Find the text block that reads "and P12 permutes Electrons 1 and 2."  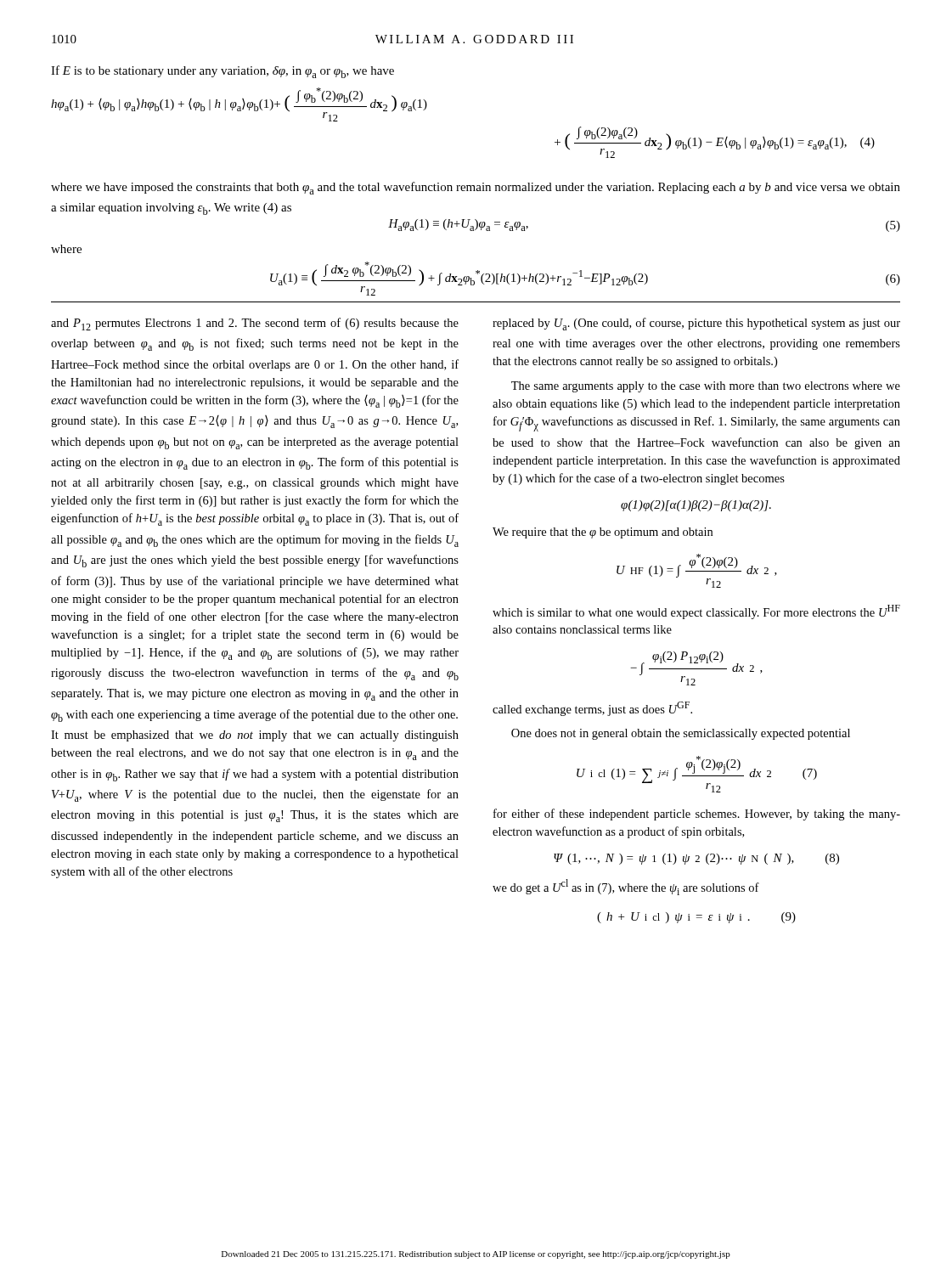[x=255, y=597]
